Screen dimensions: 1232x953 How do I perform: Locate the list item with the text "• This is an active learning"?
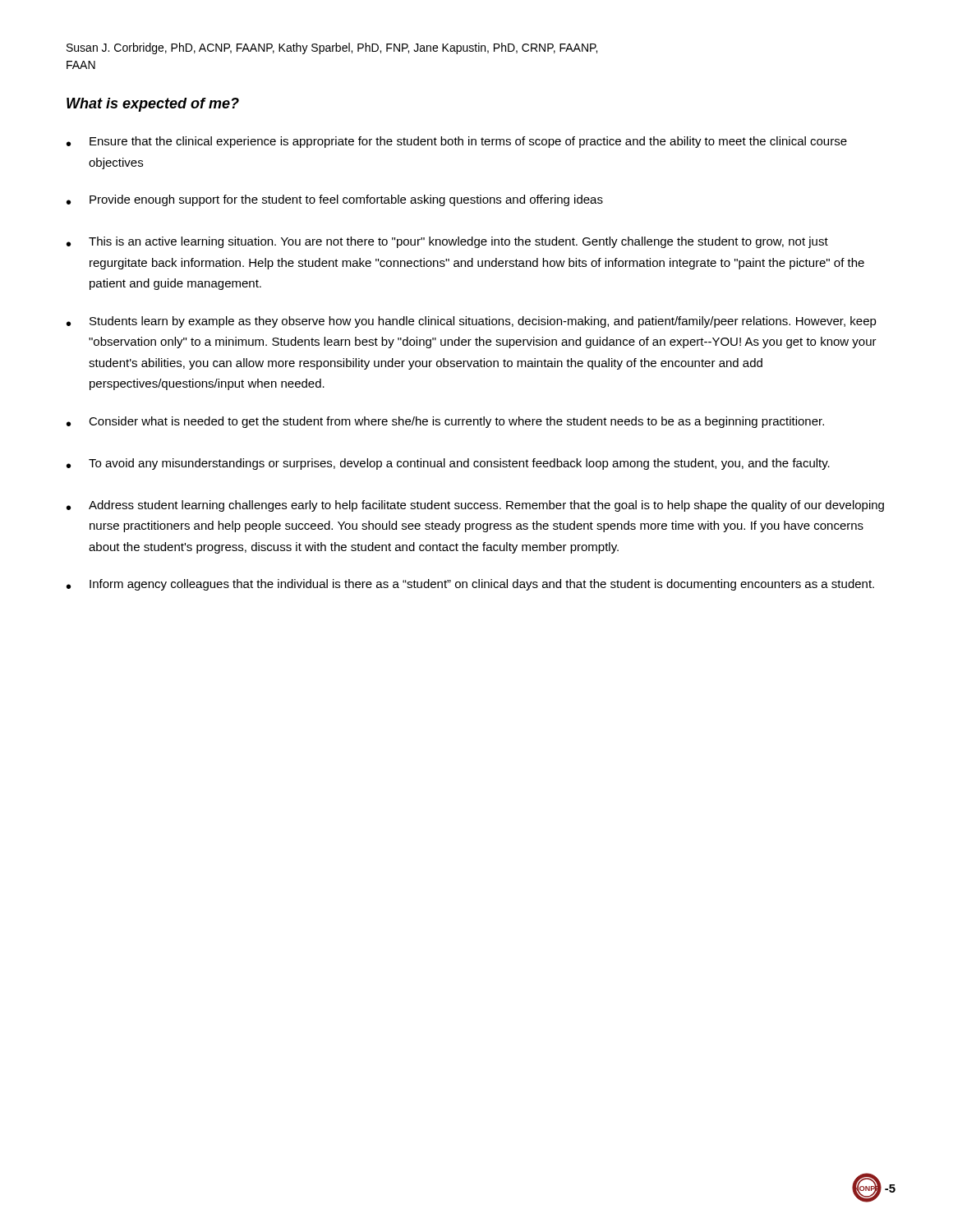476,262
